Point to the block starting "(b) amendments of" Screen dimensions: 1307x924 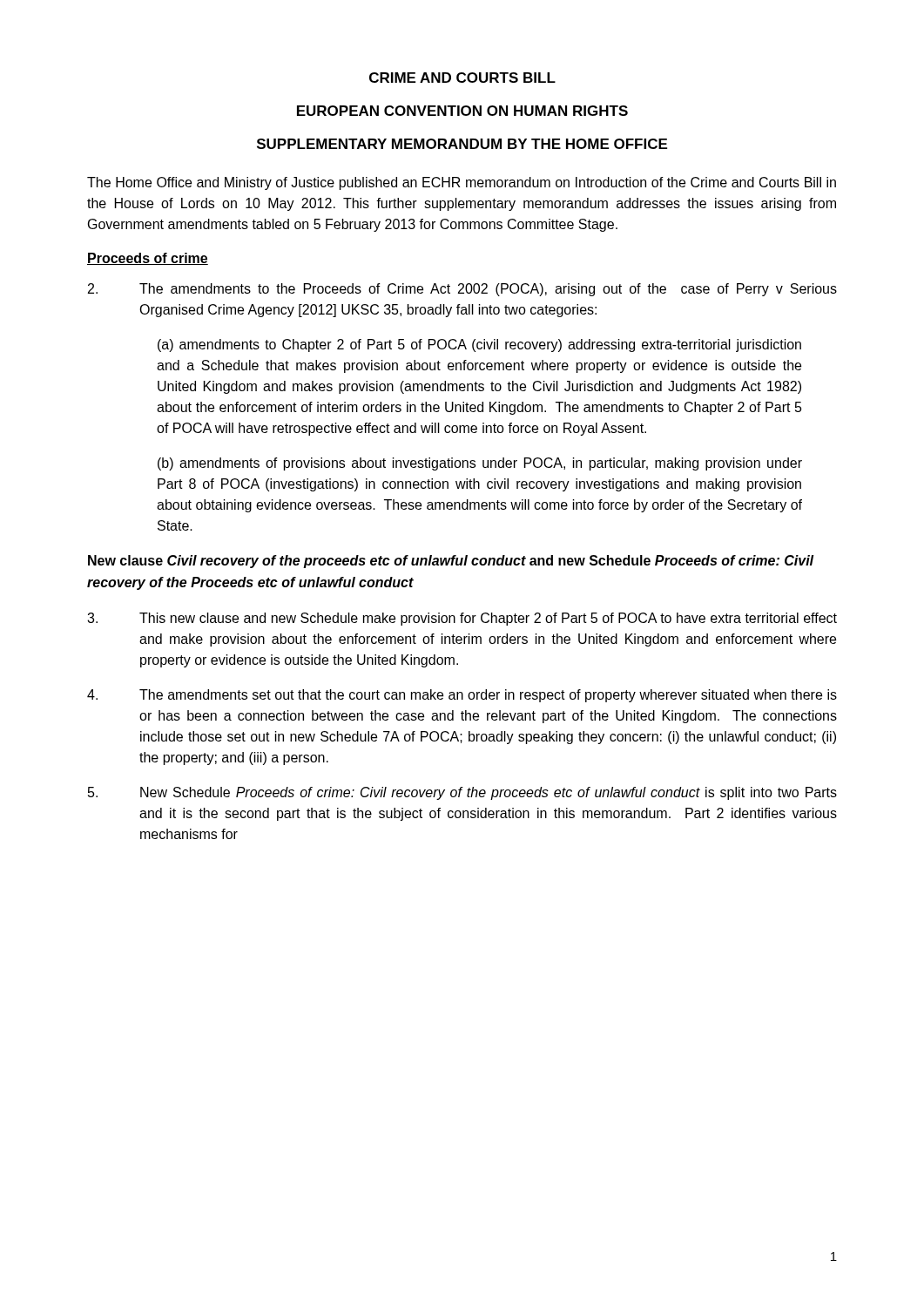click(479, 495)
